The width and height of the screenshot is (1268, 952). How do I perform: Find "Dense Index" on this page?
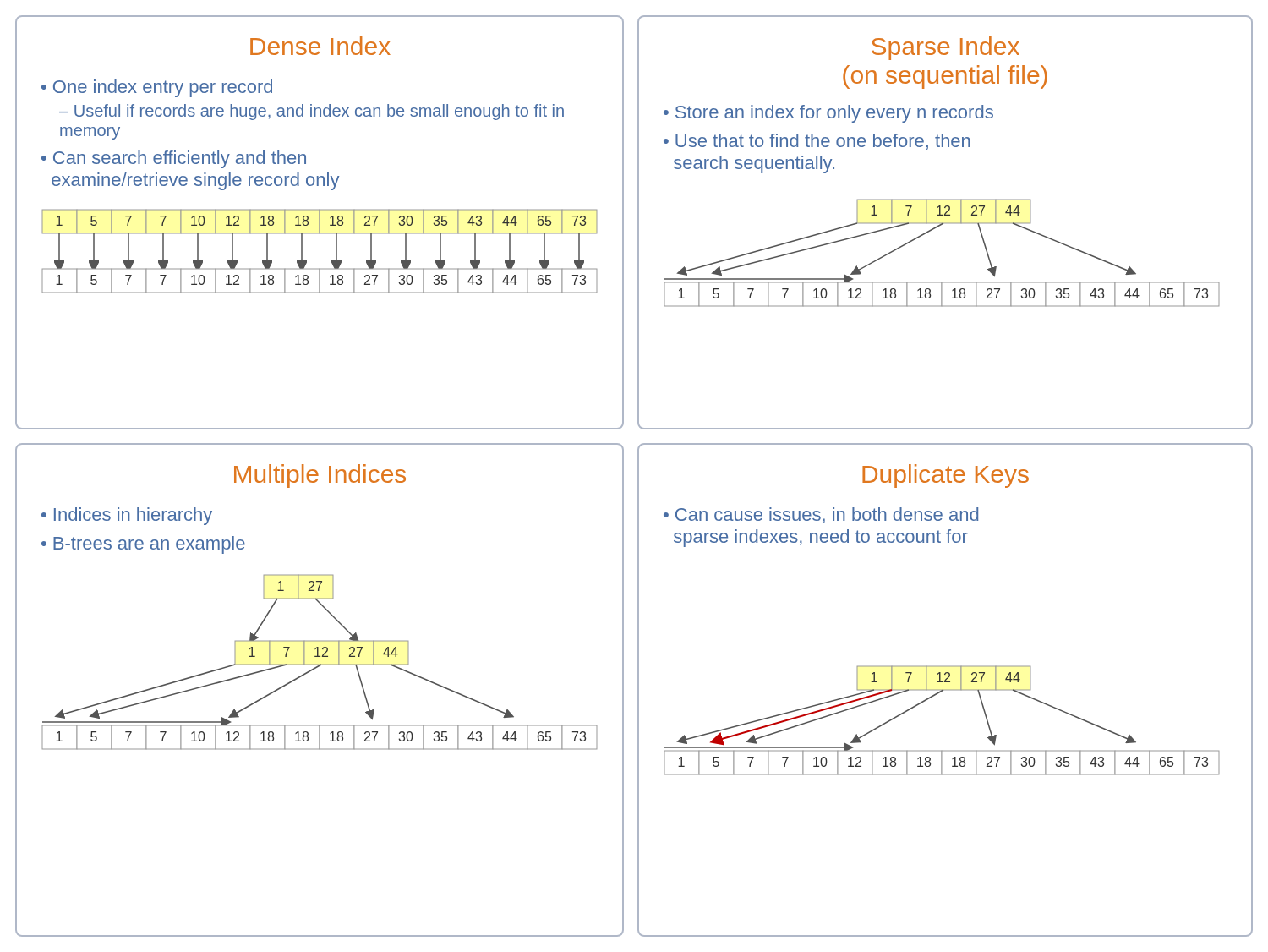pyautogui.click(x=319, y=46)
